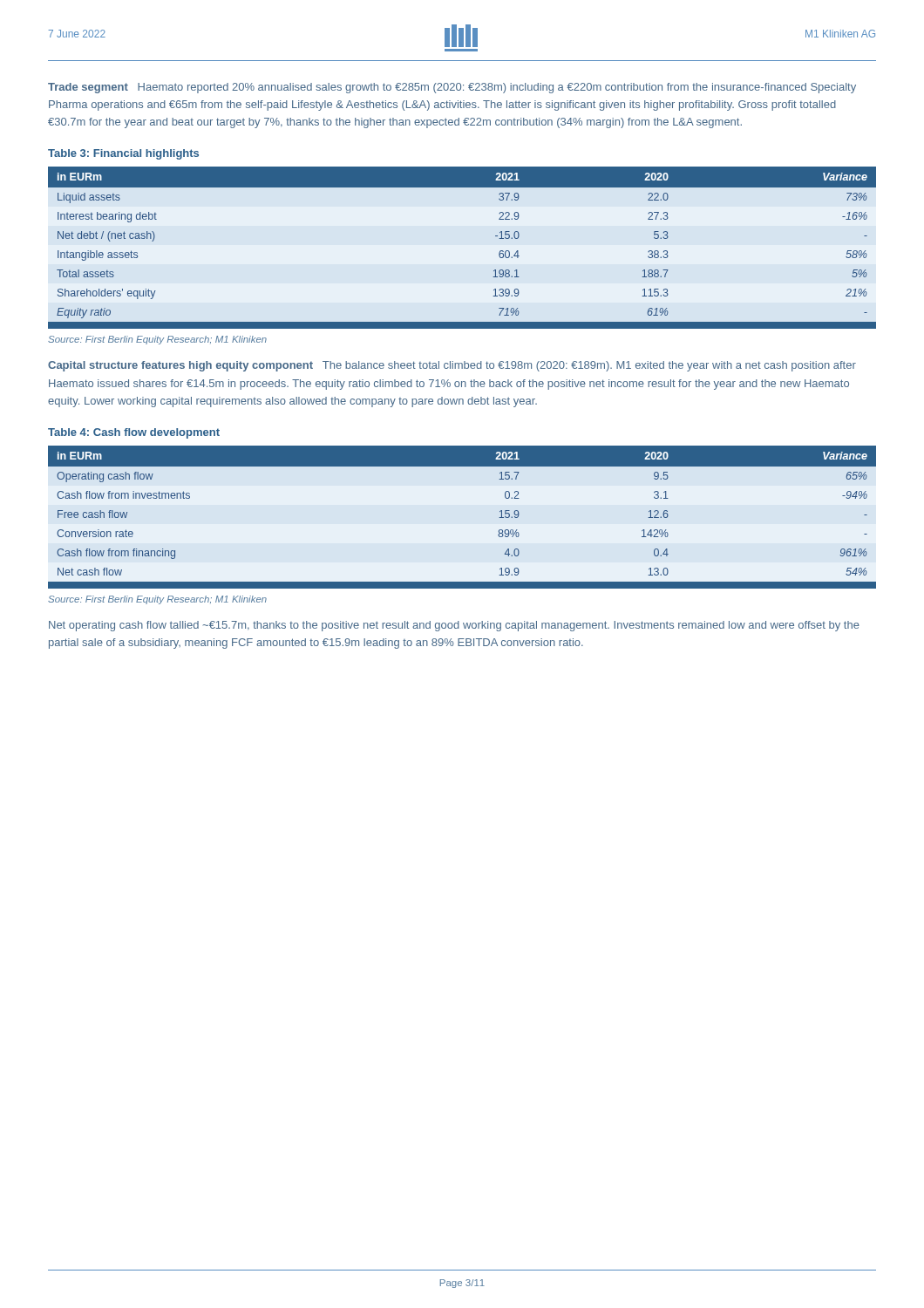Where is the section header that starts "Table 4: Cash"?
924x1308 pixels.
click(134, 432)
